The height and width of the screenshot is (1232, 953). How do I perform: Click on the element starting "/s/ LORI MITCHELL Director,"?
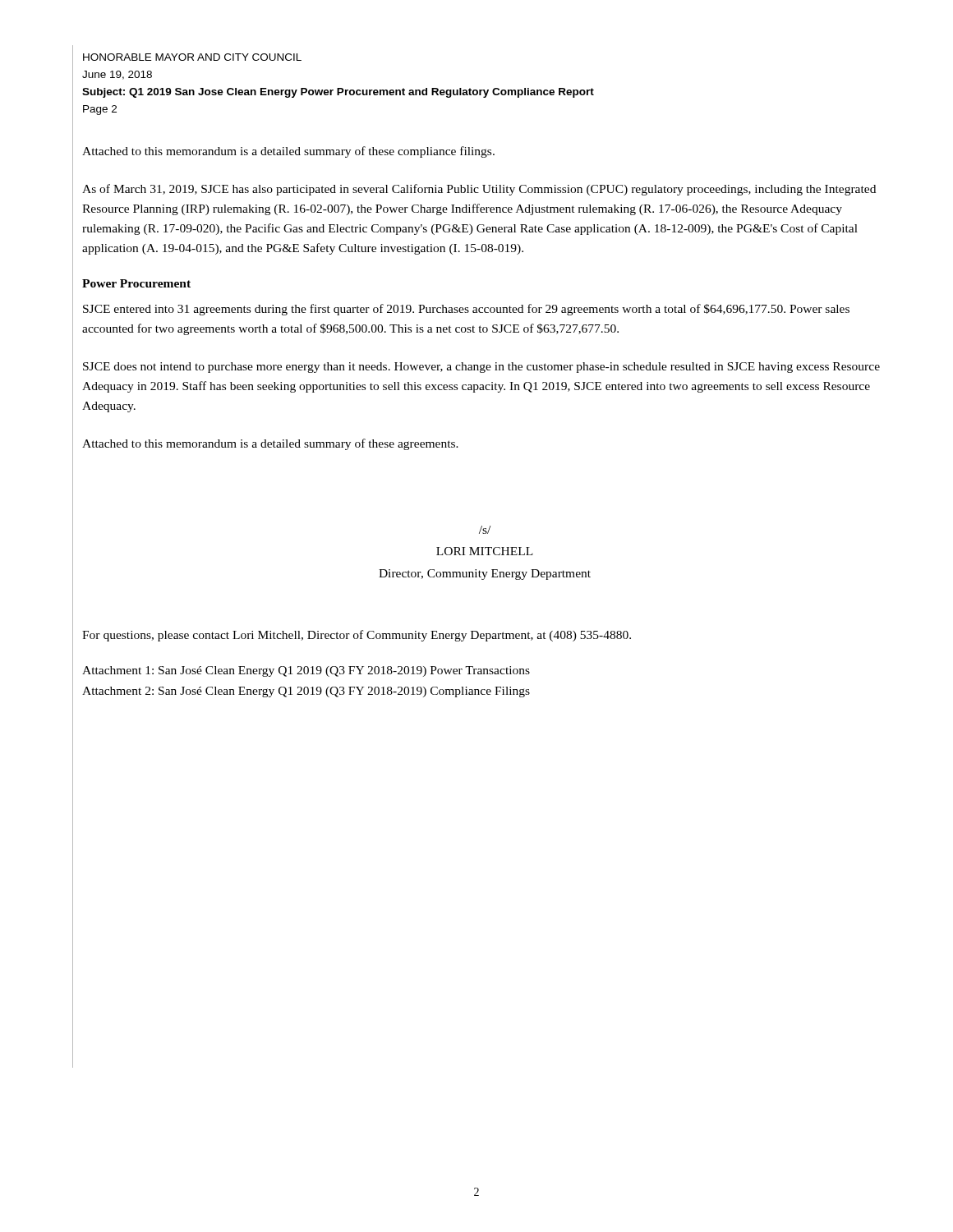point(485,551)
